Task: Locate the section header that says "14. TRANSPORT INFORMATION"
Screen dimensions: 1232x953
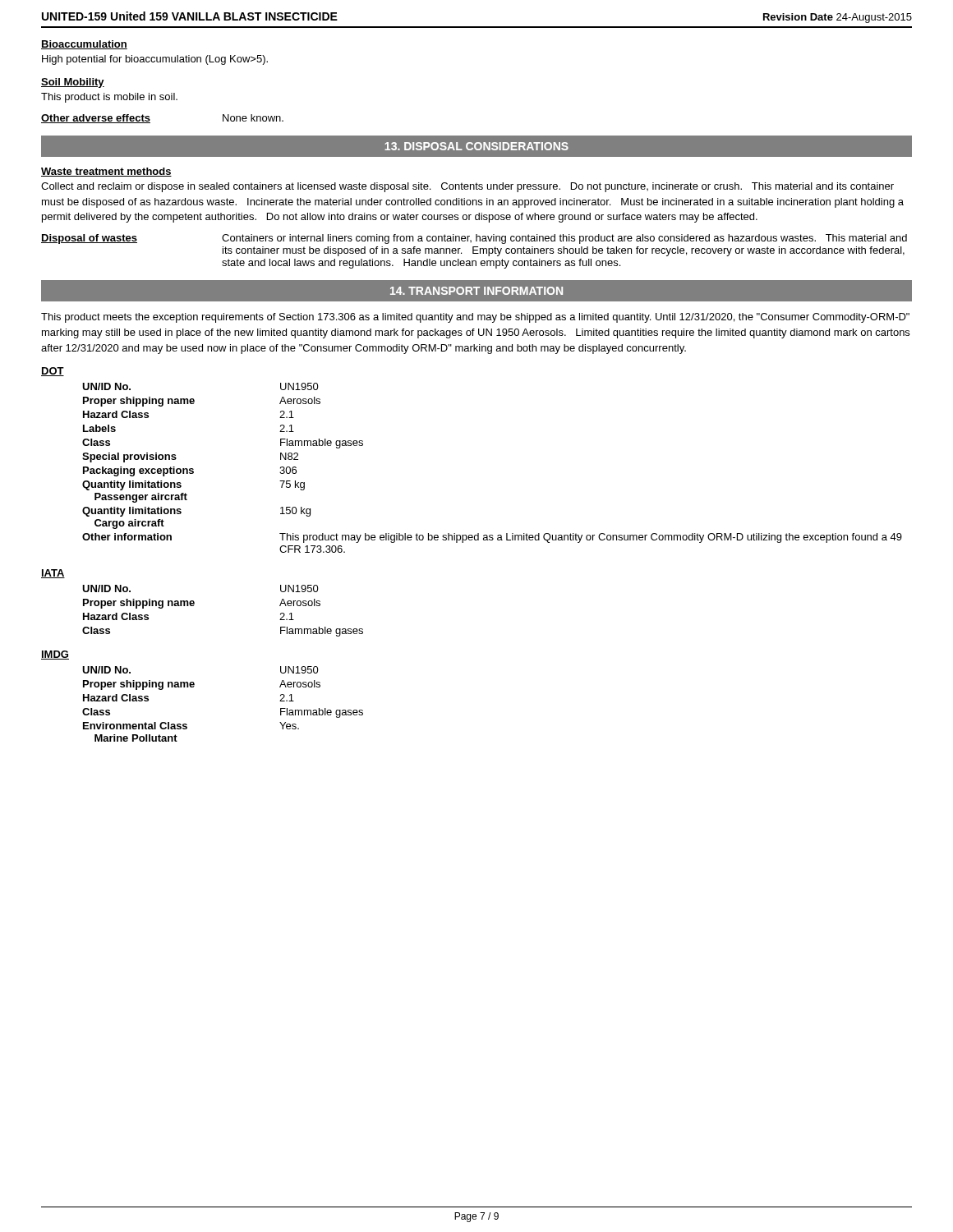Action: click(476, 291)
